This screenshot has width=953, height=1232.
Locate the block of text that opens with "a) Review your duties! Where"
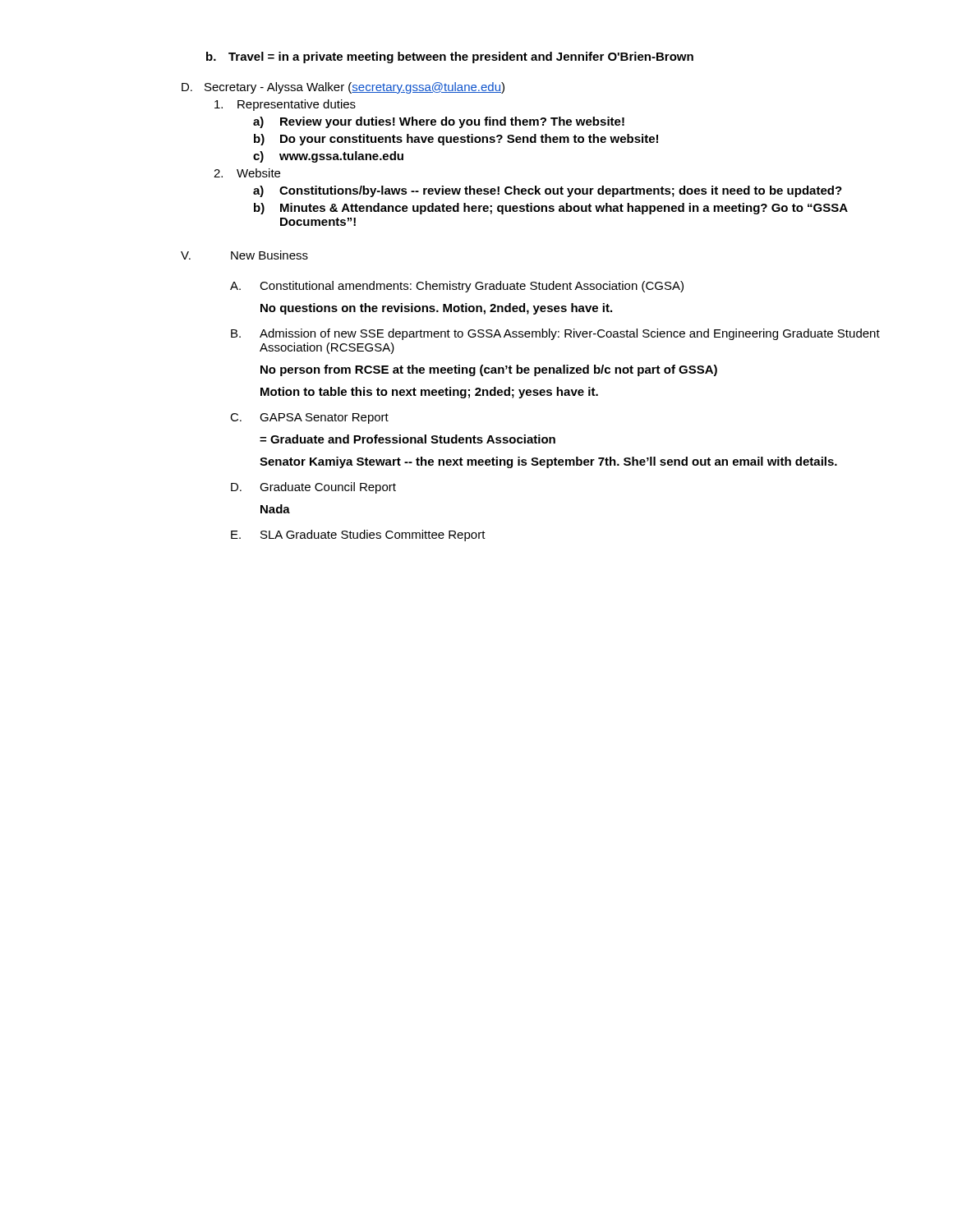click(x=439, y=121)
